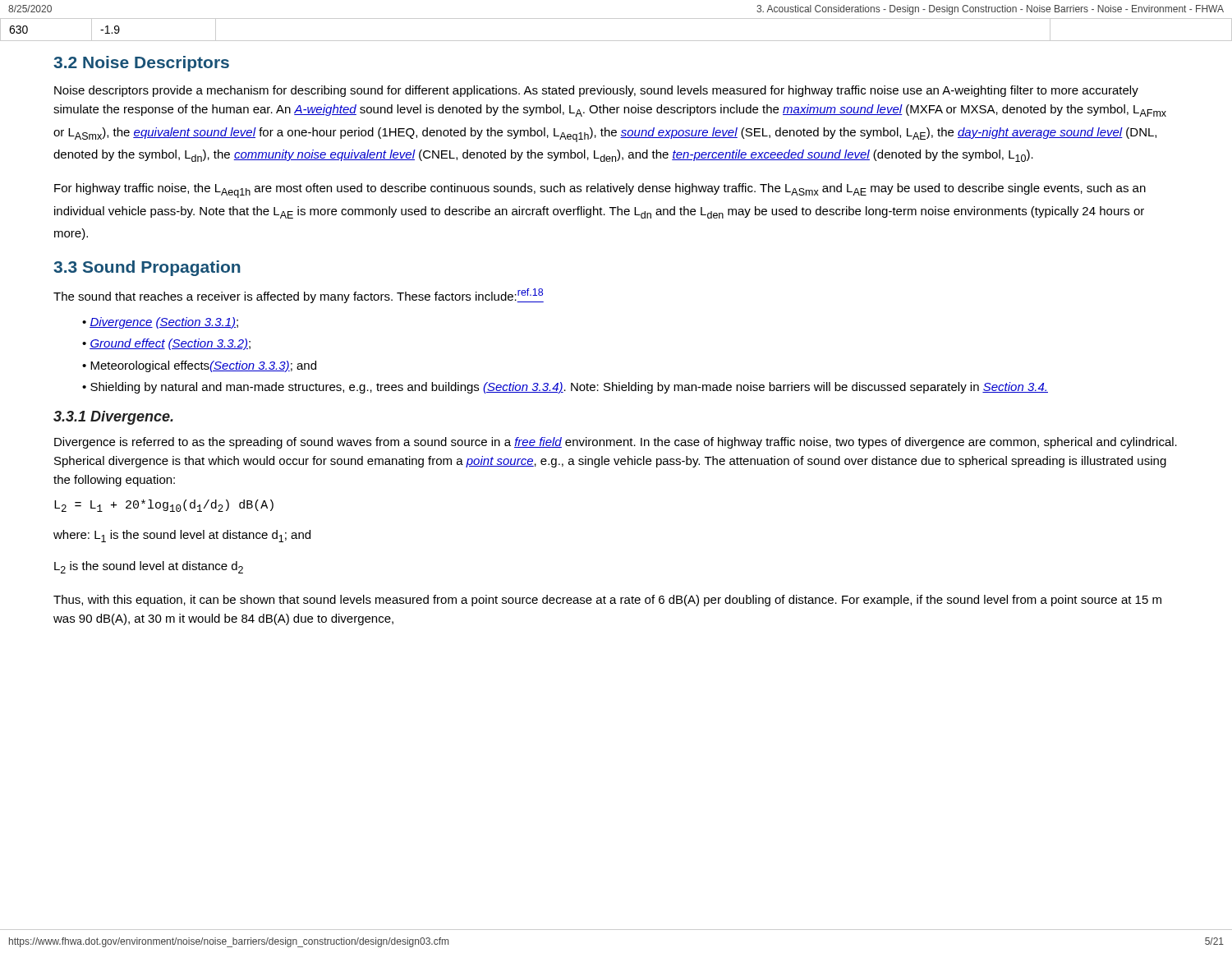Find the list item that says "• Shielding by natural and man-made"
The width and height of the screenshot is (1232, 953).
[x=565, y=387]
